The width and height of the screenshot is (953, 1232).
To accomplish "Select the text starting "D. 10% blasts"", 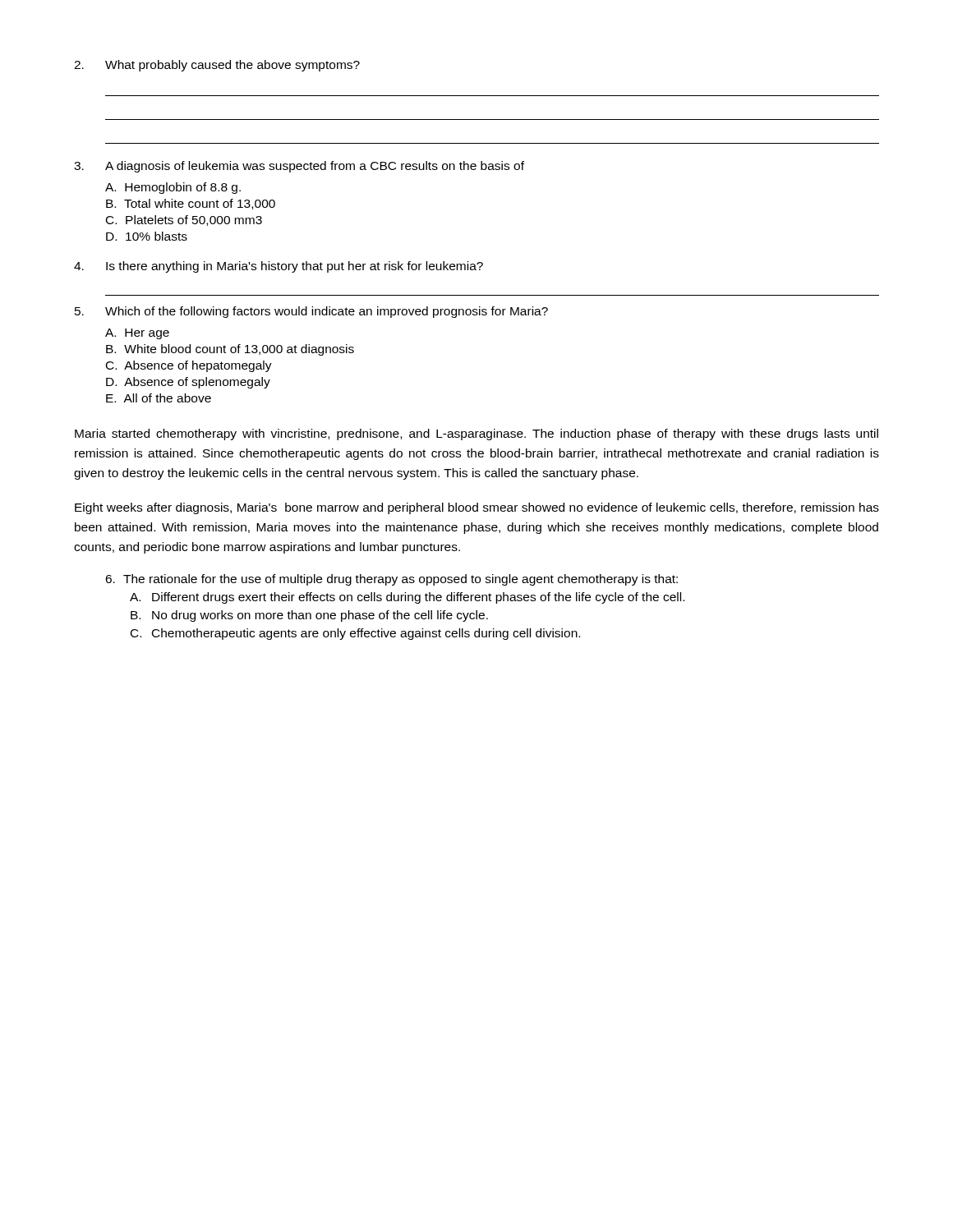I will (146, 236).
